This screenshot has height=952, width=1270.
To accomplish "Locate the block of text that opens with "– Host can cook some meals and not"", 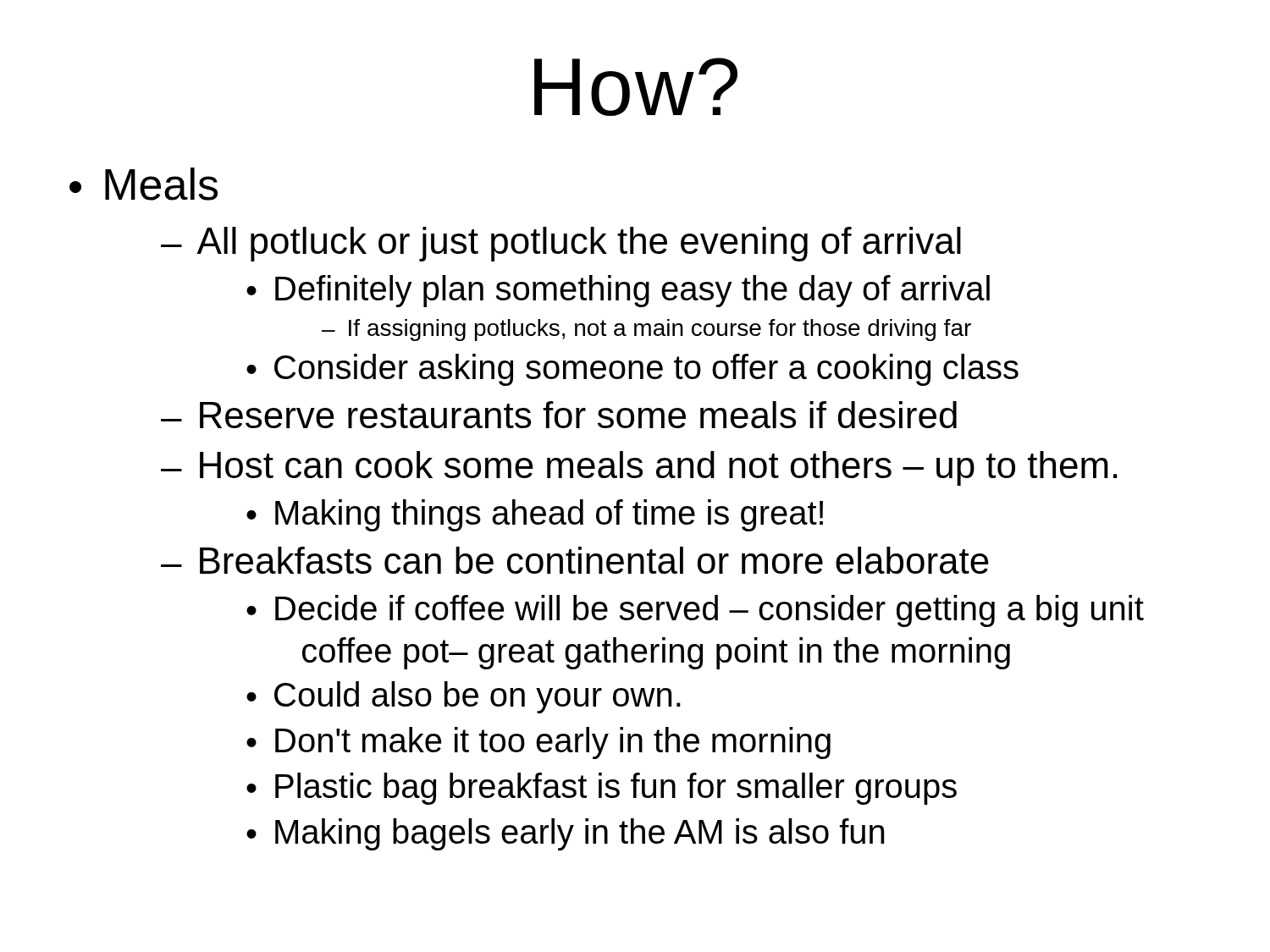I will [x=641, y=466].
